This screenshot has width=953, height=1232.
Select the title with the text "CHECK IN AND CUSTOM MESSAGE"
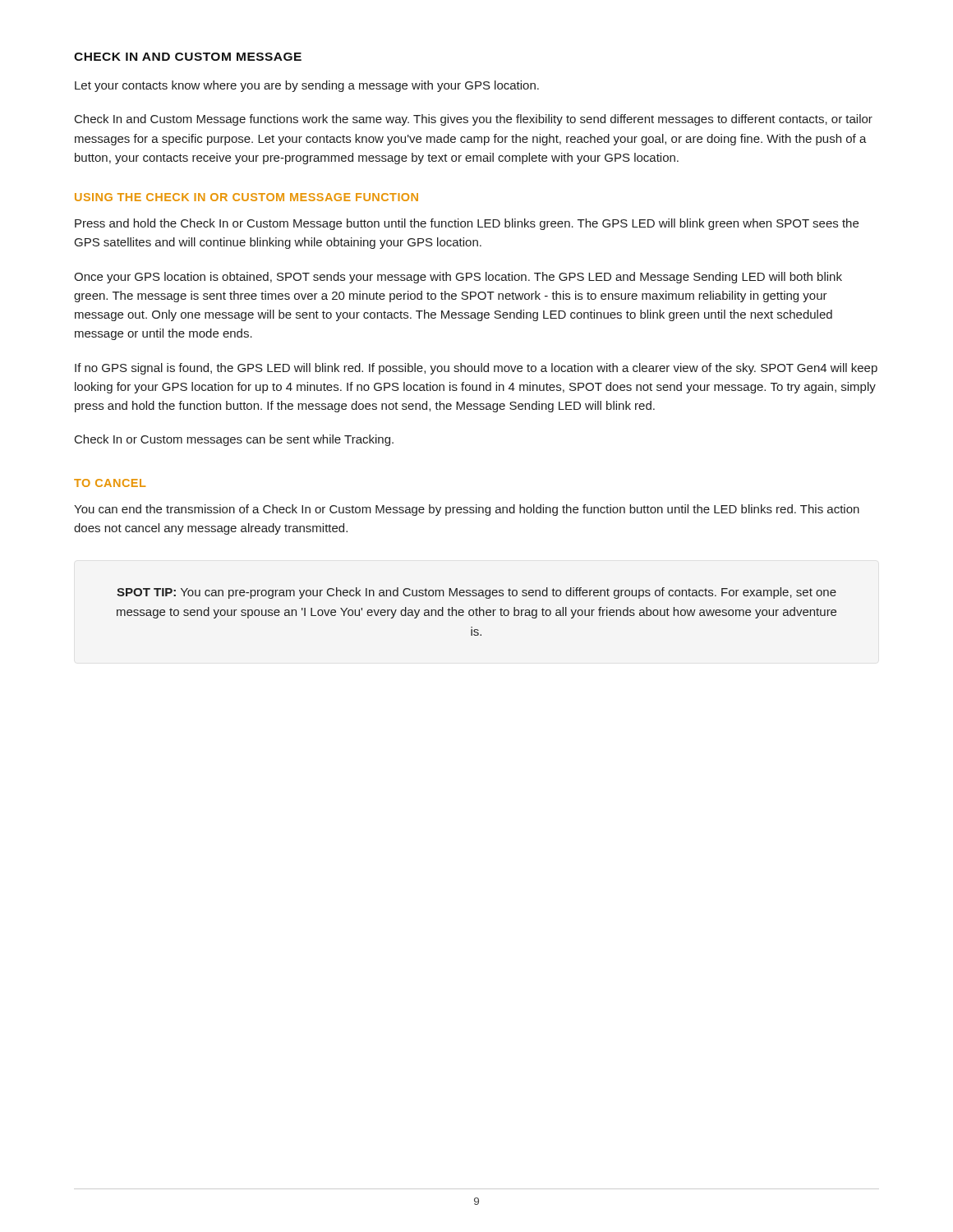point(188,56)
